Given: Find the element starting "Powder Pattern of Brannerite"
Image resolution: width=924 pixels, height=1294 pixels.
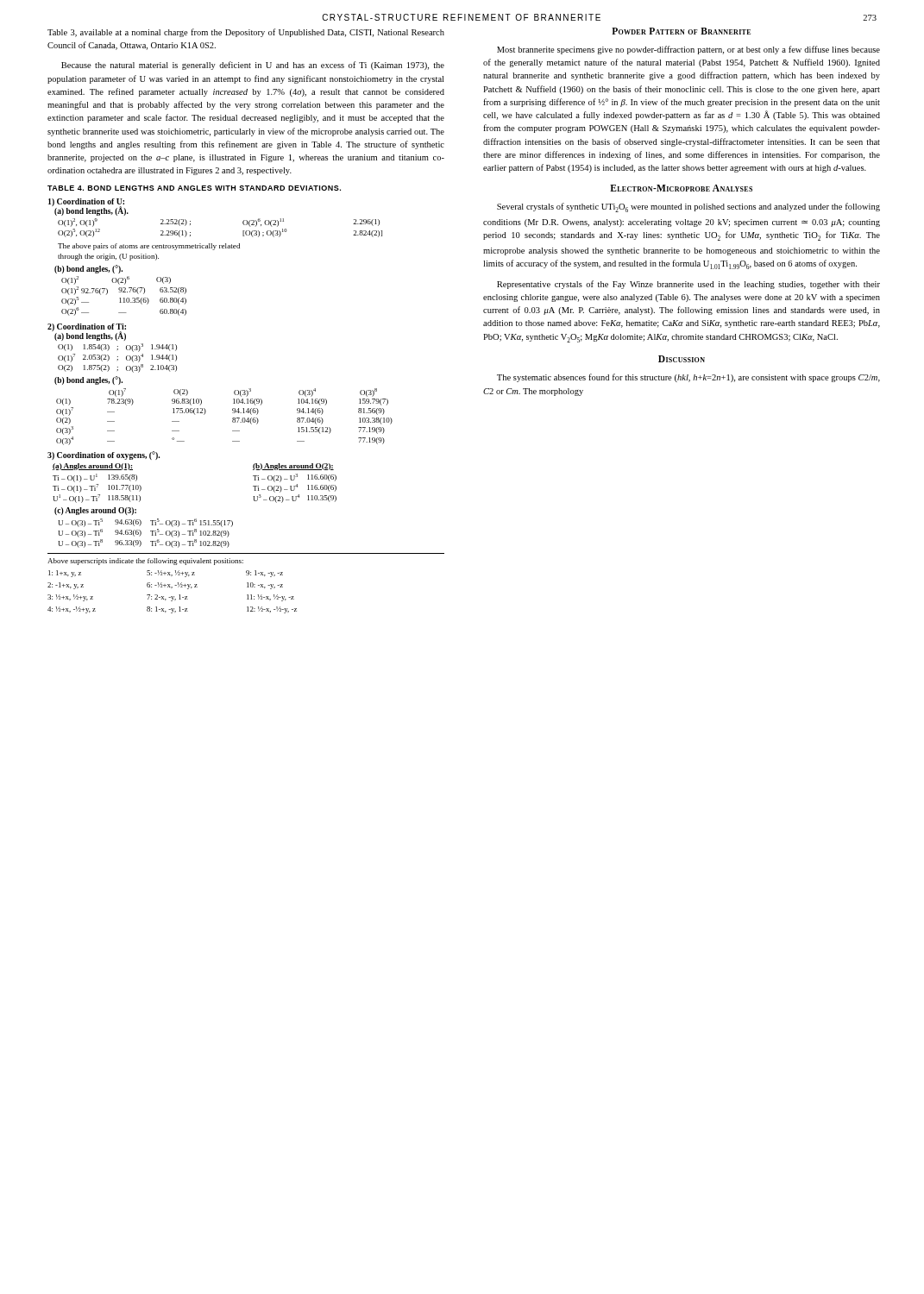Looking at the screenshot, I should coord(682,31).
